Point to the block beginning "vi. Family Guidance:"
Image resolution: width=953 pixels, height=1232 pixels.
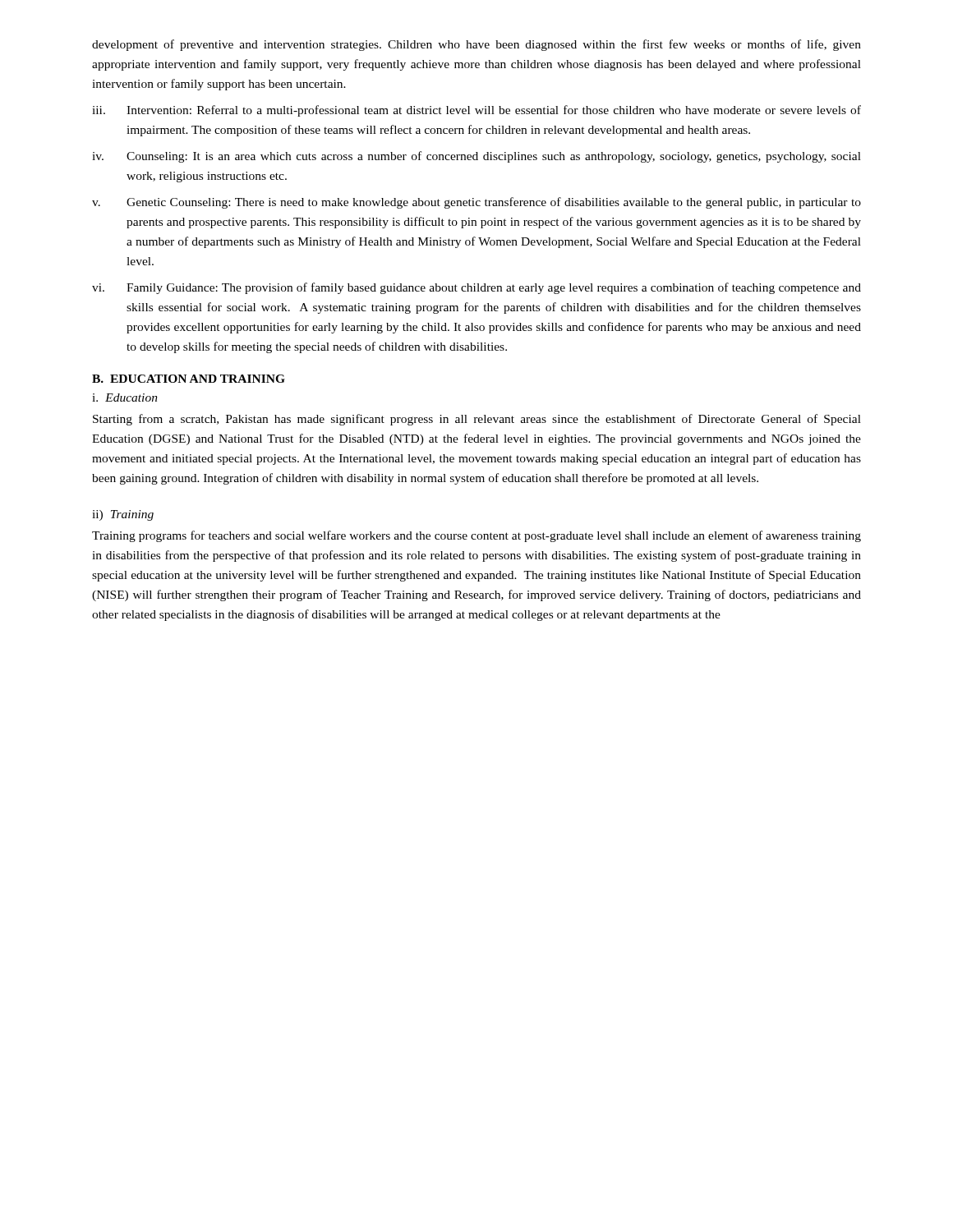coord(476,317)
